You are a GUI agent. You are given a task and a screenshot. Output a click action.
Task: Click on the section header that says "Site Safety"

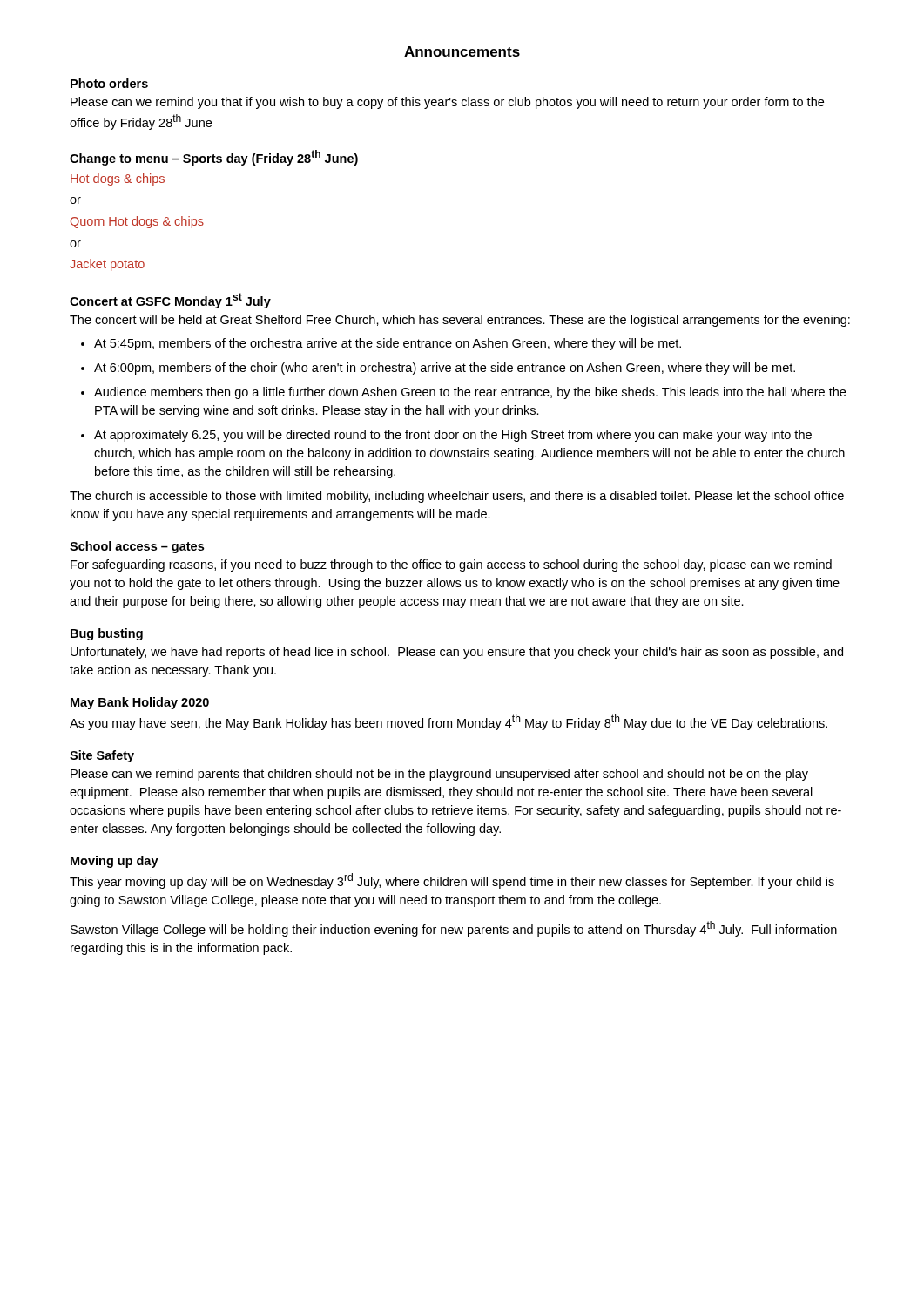click(x=102, y=755)
